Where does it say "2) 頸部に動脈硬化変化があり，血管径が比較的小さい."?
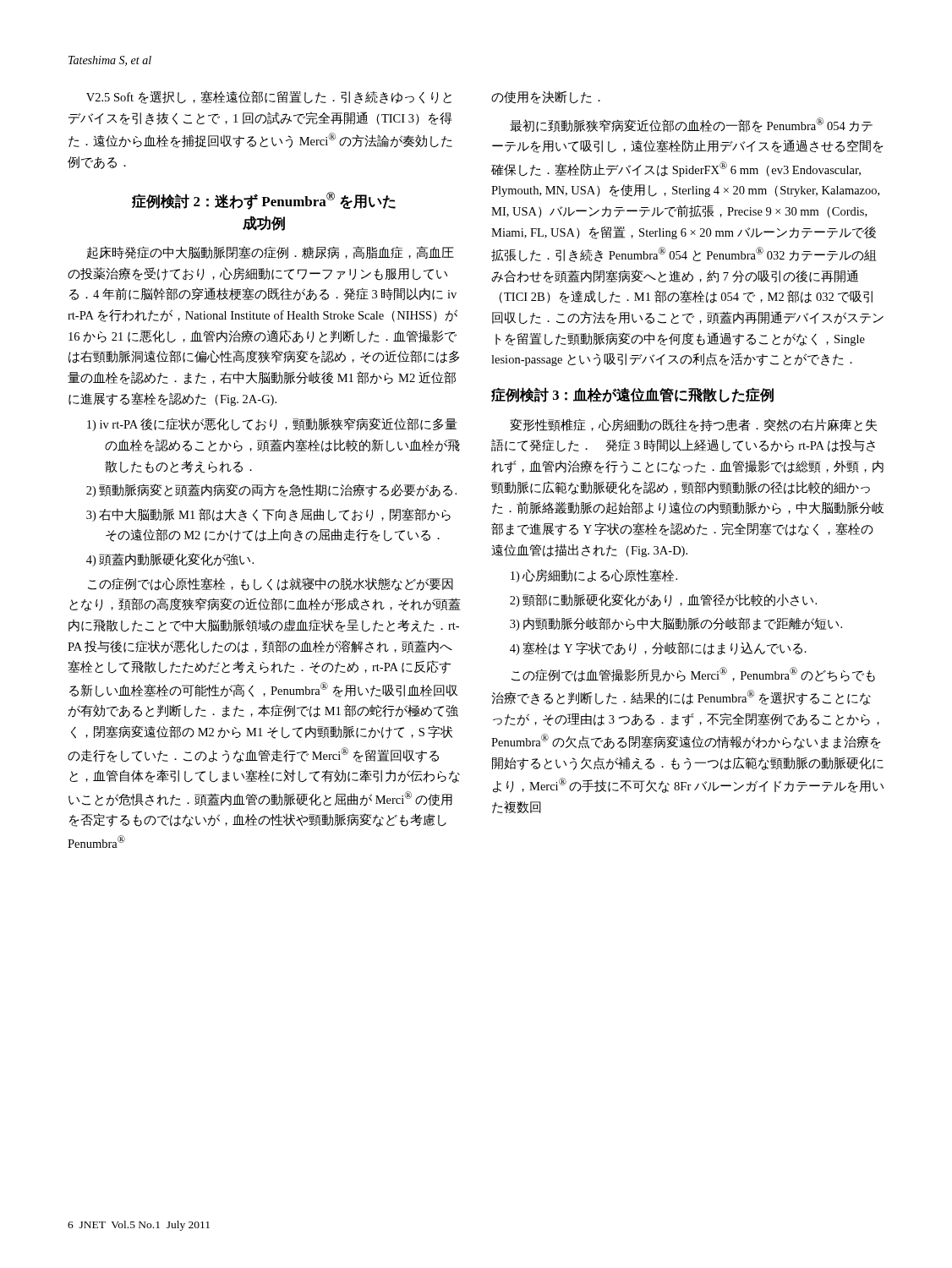The width and height of the screenshot is (952, 1268). (664, 600)
